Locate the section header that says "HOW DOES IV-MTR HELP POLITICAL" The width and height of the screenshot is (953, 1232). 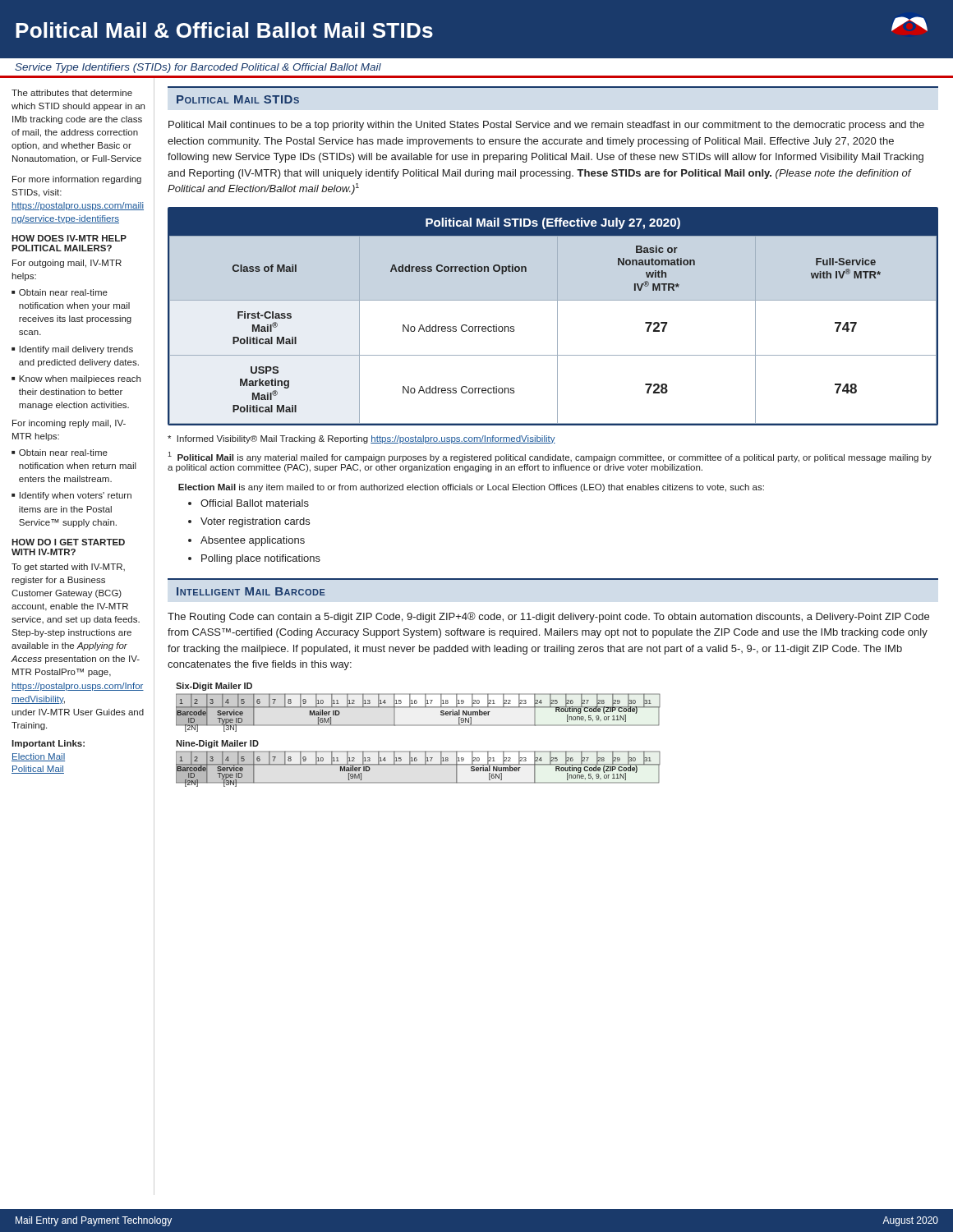pos(69,243)
